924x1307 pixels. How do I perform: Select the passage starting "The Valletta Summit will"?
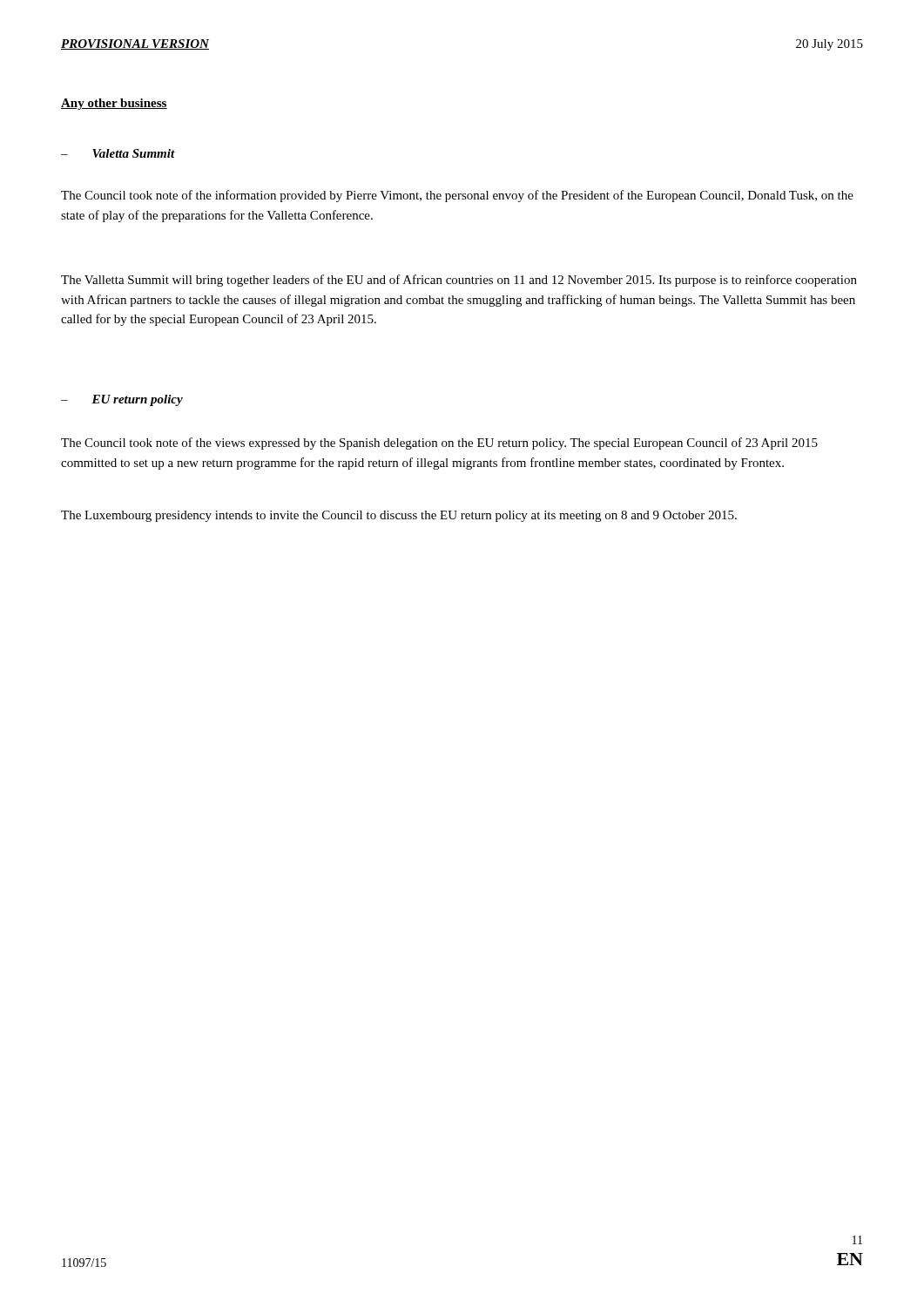(x=459, y=299)
